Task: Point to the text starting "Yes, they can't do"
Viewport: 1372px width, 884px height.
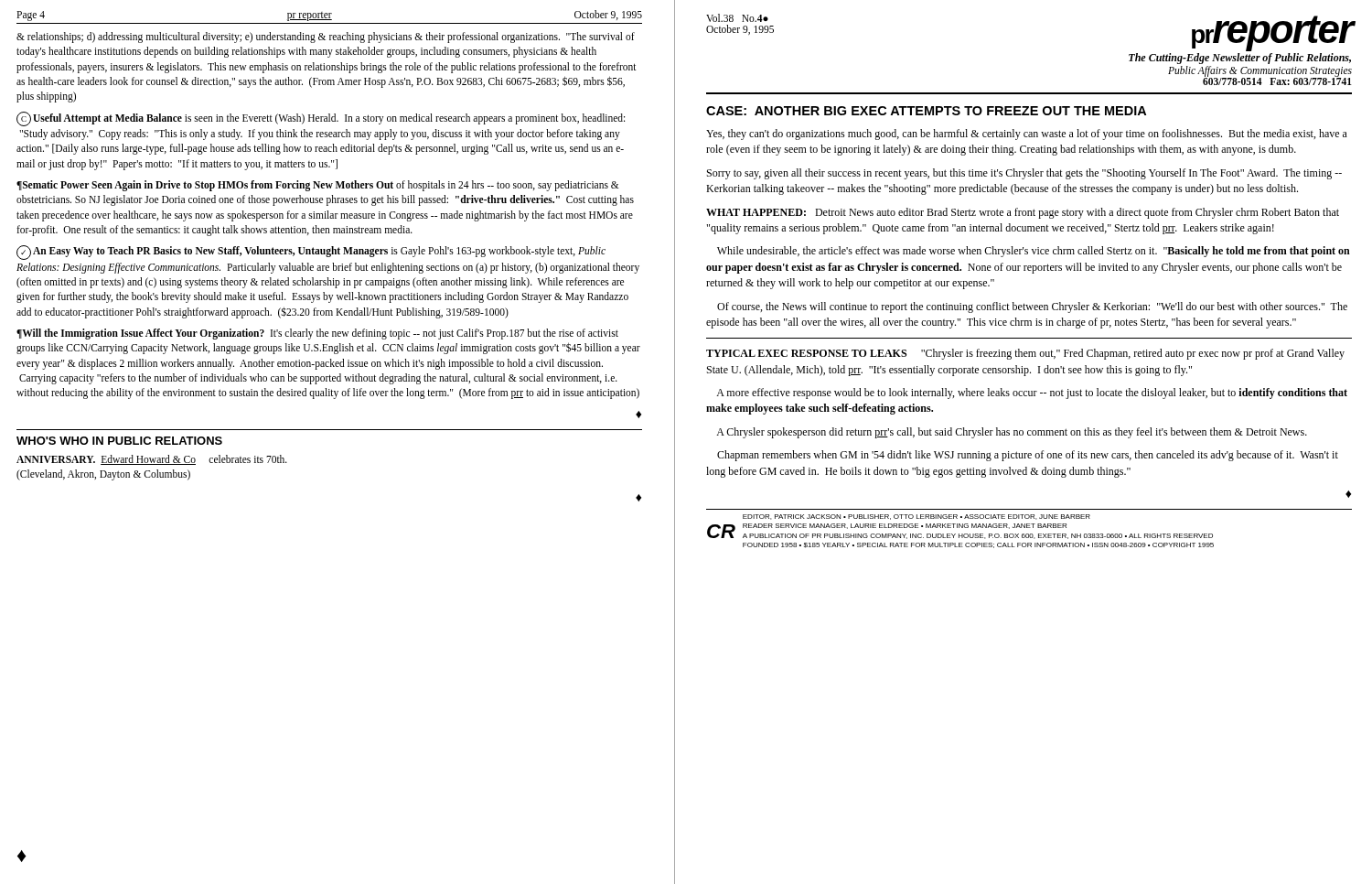Action: coord(1027,142)
